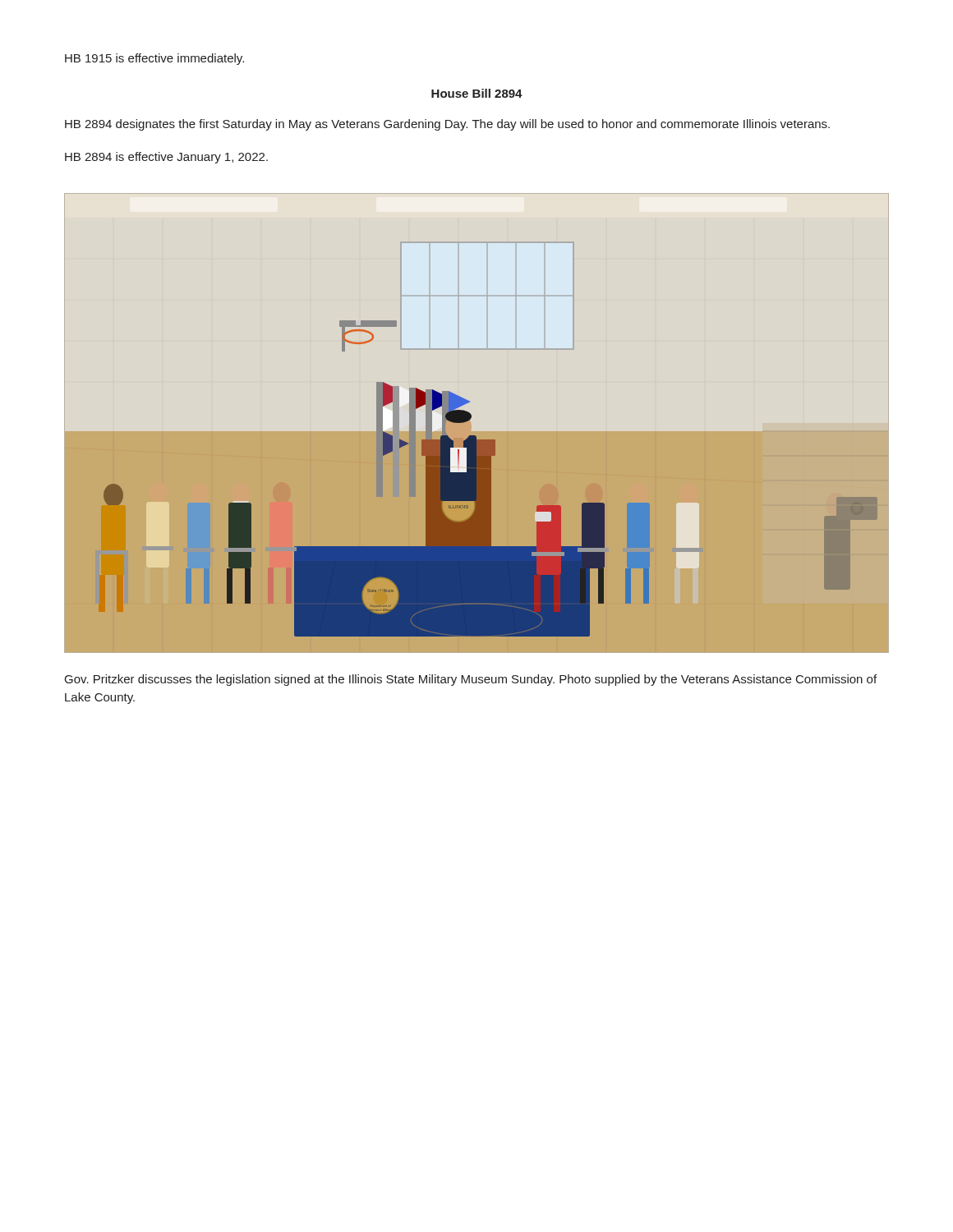Screen dimensions: 1232x953
Task: Click on the caption with the text "Gov. Pritzker discusses the legislation signed at"
Action: tap(470, 688)
